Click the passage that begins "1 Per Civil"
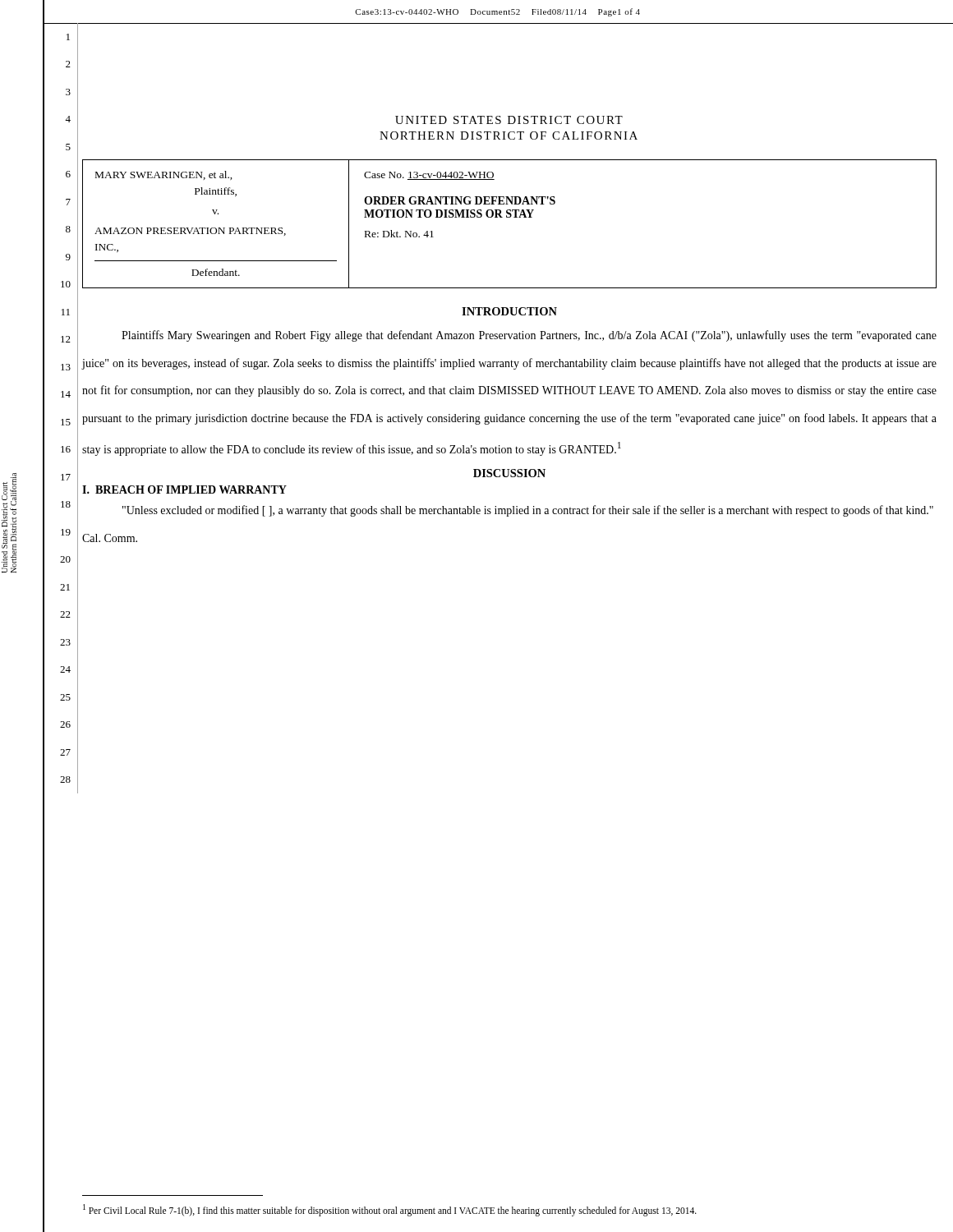Viewport: 953px width, 1232px height. [389, 1205]
